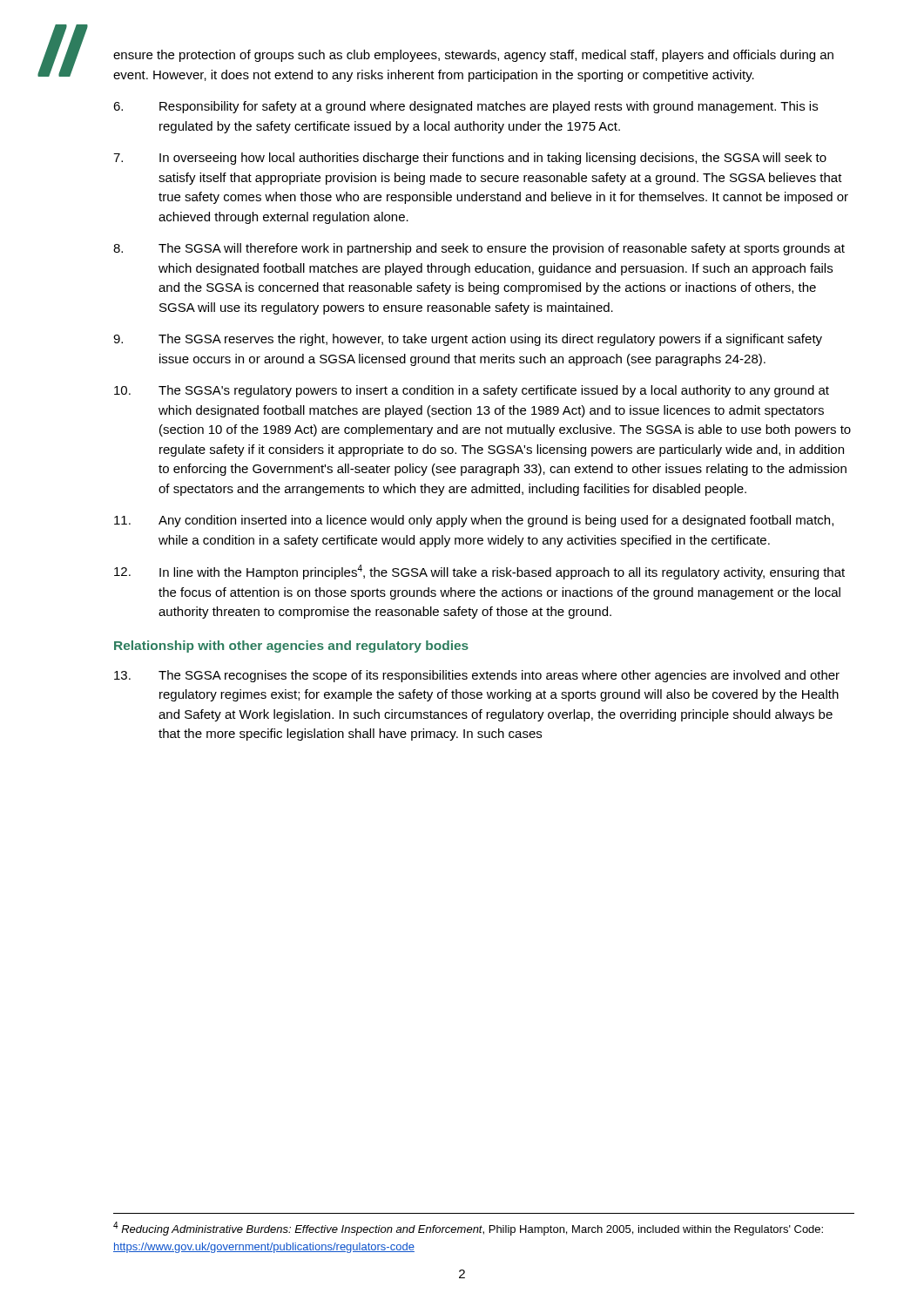Image resolution: width=924 pixels, height=1307 pixels.
Task: Select the passage starting "12. In line"
Action: (484, 592)
